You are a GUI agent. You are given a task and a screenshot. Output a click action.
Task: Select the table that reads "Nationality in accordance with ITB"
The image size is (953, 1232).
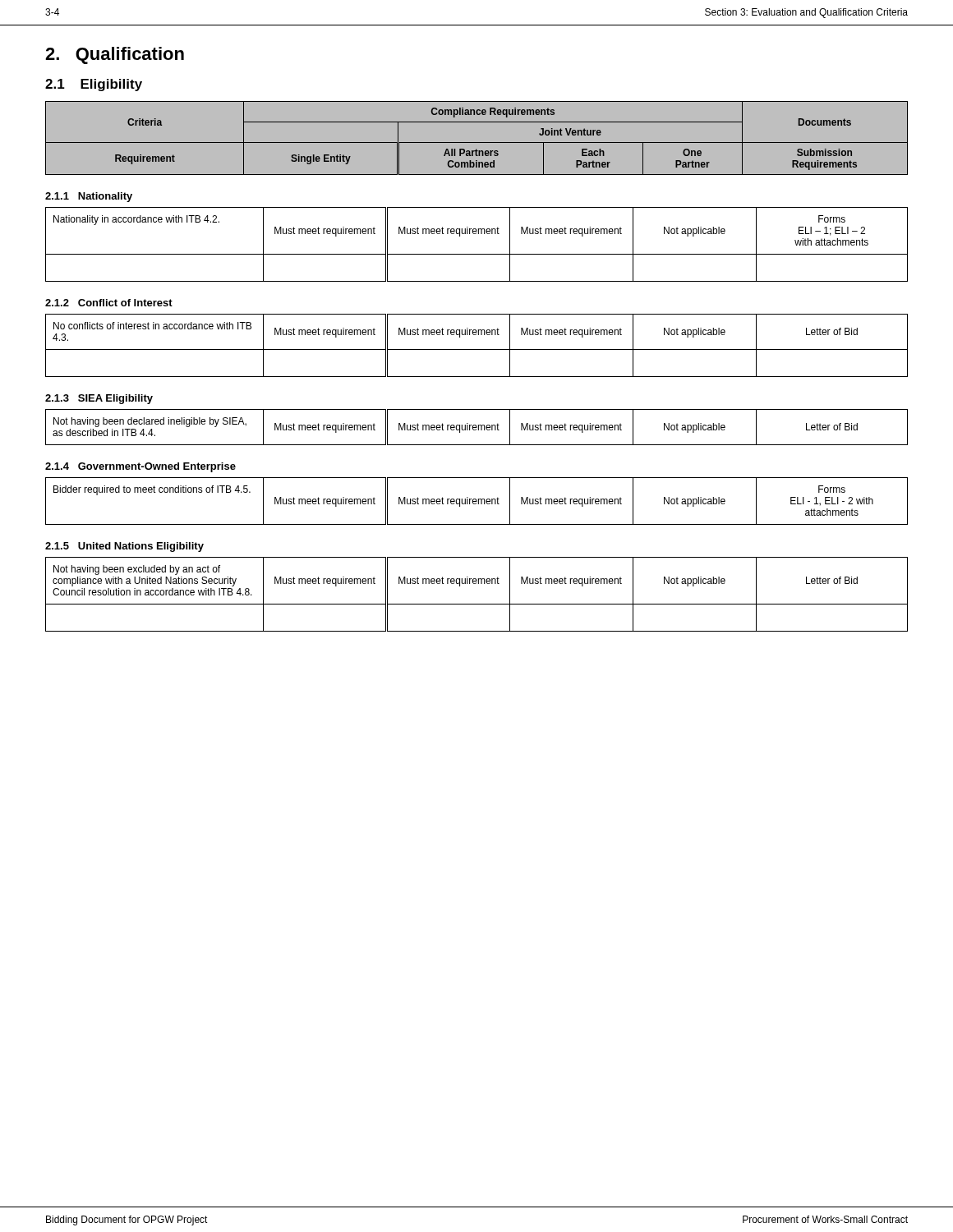point(476,244)
